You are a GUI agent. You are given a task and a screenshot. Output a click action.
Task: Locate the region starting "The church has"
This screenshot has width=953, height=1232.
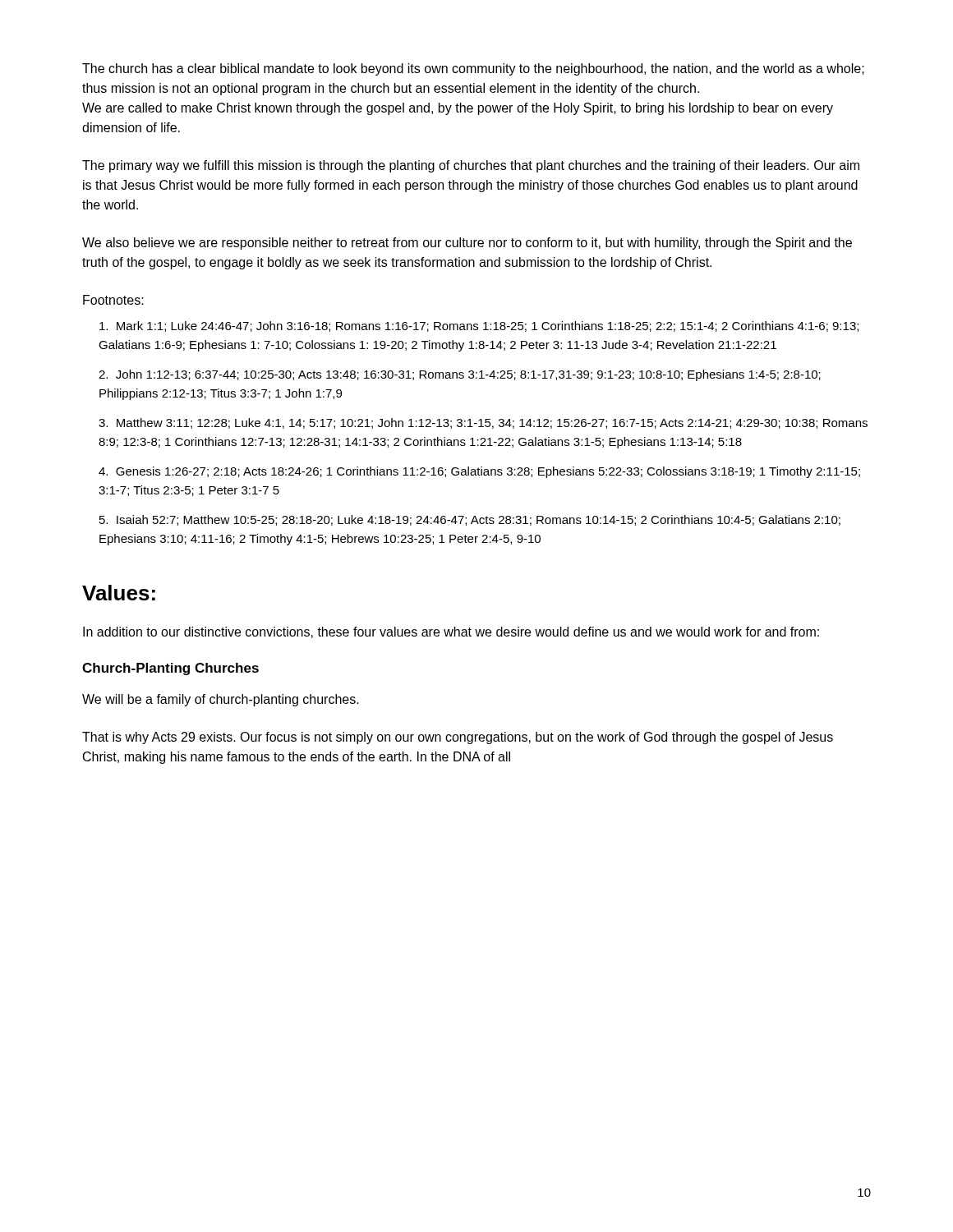[473, 98]
